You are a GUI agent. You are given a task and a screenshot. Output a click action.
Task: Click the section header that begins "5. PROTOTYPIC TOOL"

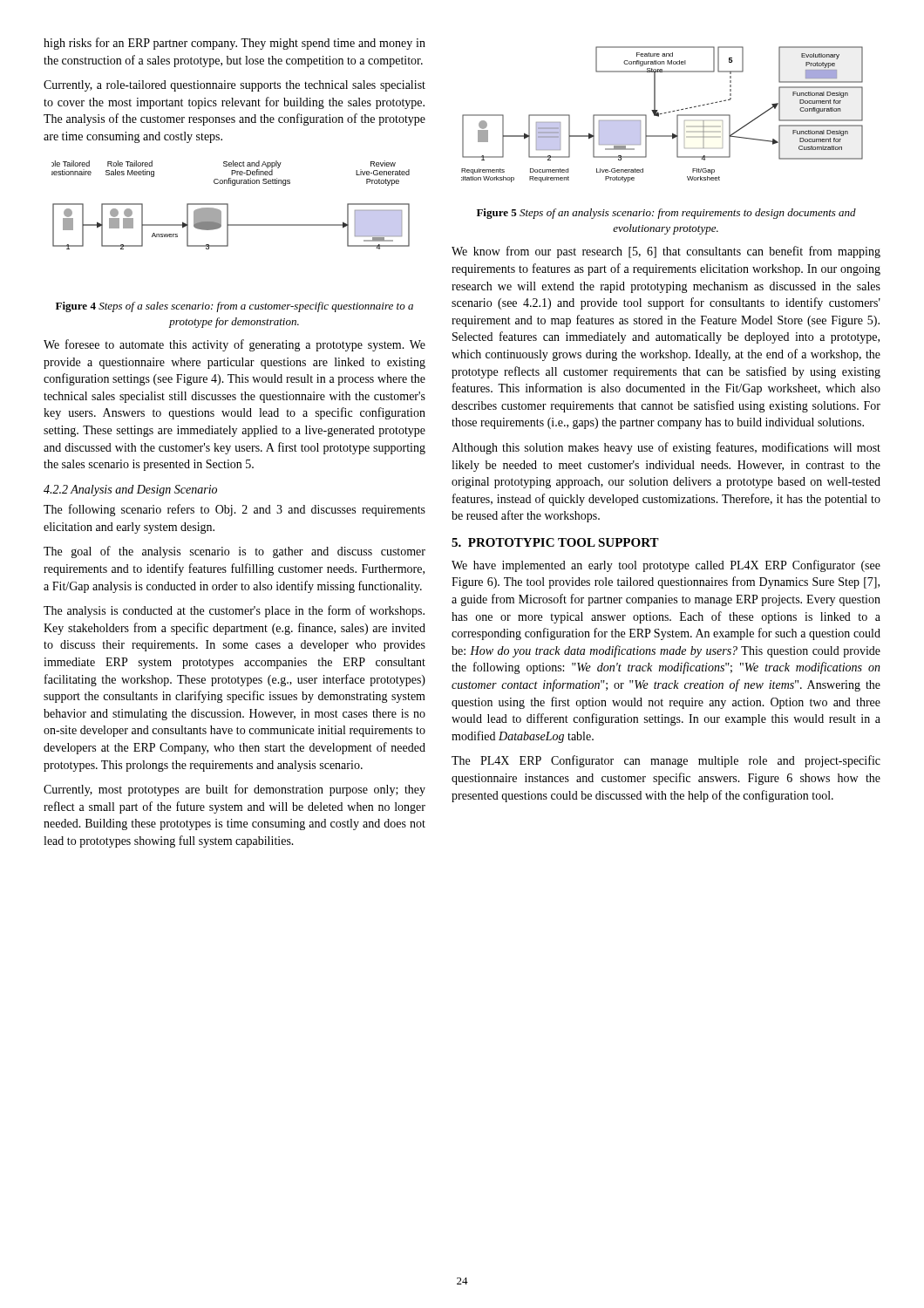[555, 542]
